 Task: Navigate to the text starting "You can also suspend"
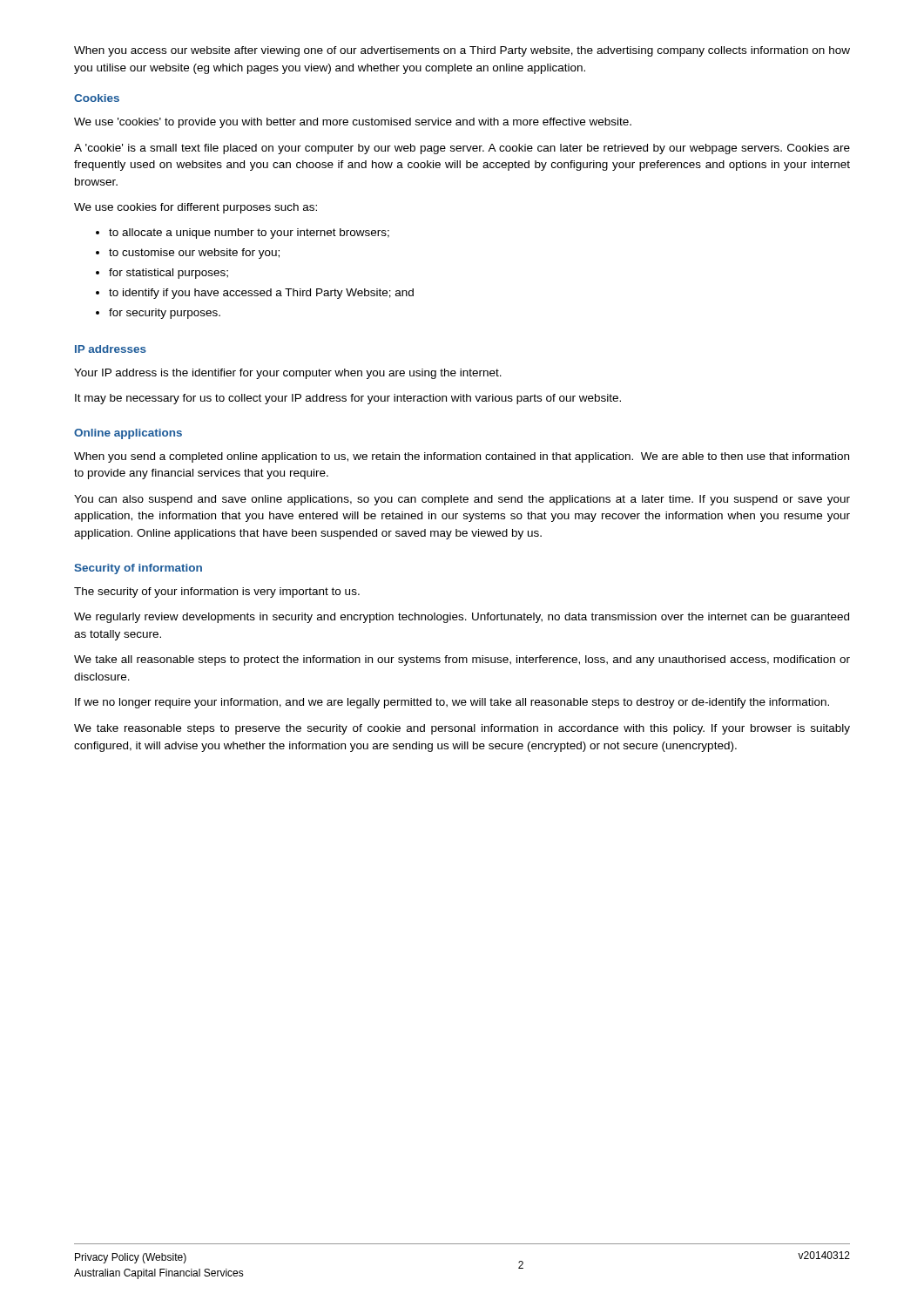[x=462, y=516]
